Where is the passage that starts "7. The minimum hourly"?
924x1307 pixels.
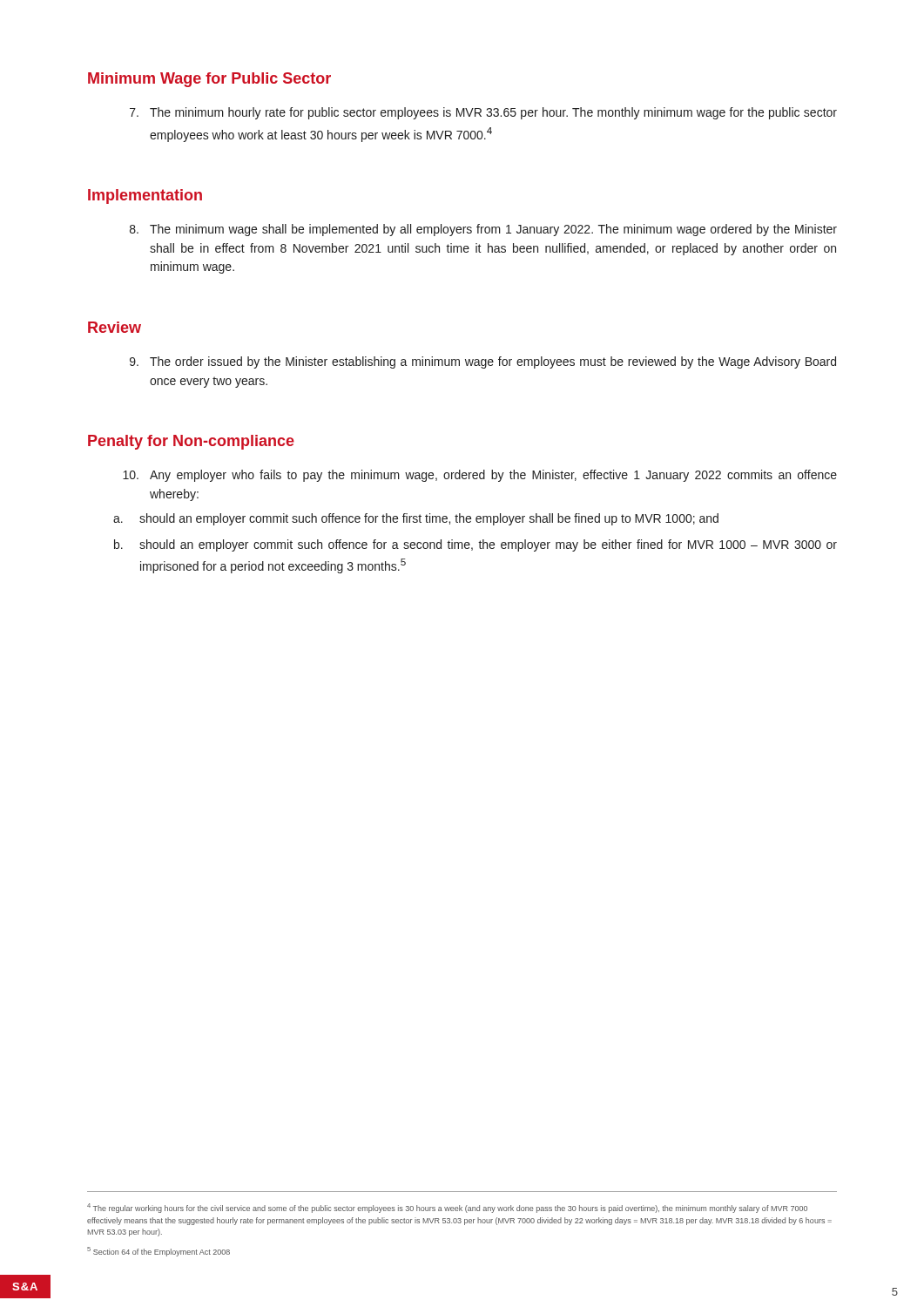tap(462, 124)
